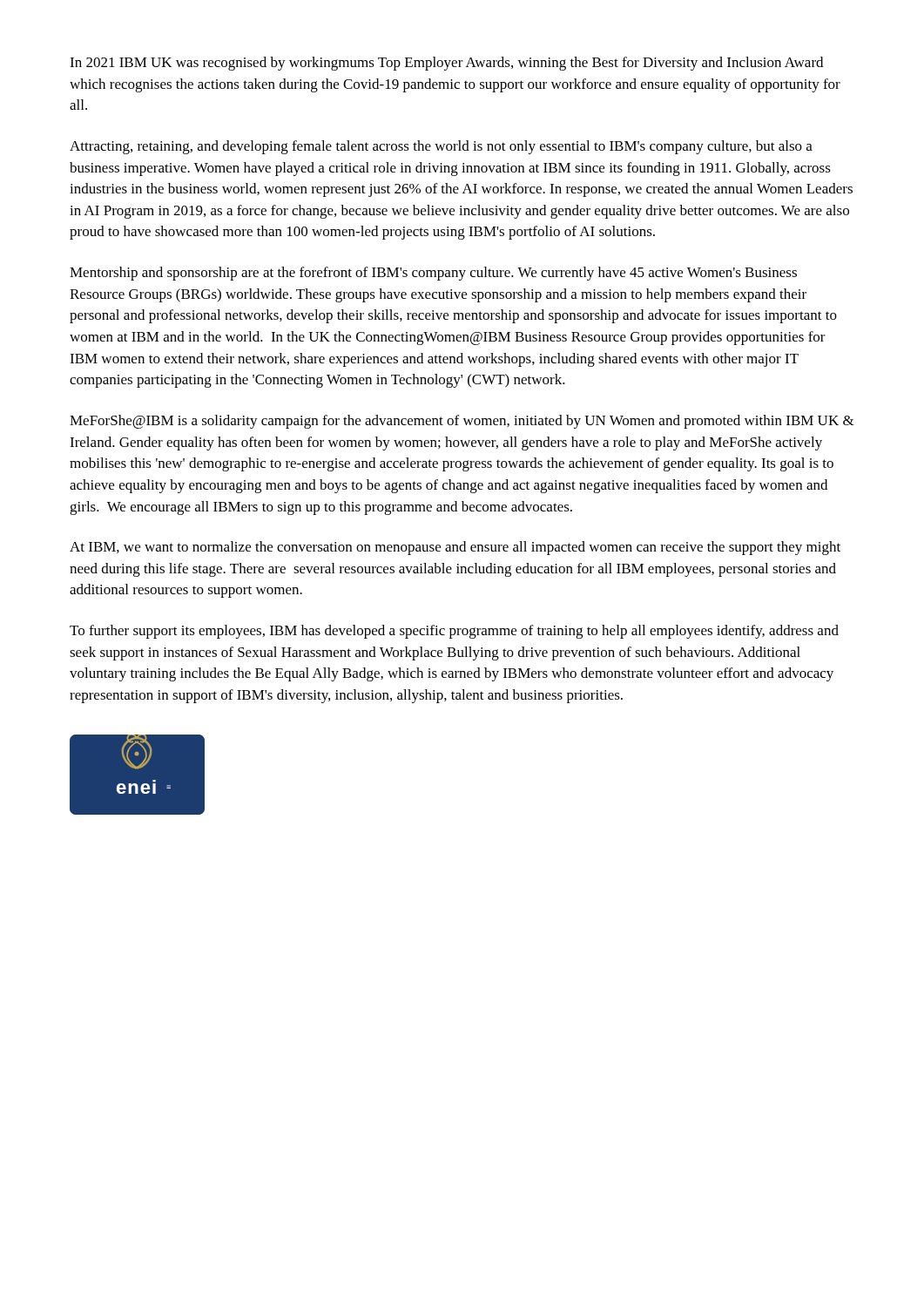Locate the element starting "At IBM, we want to normalize the conversation"
Viewport: 924px width, 1307px height.
point(455,568)
